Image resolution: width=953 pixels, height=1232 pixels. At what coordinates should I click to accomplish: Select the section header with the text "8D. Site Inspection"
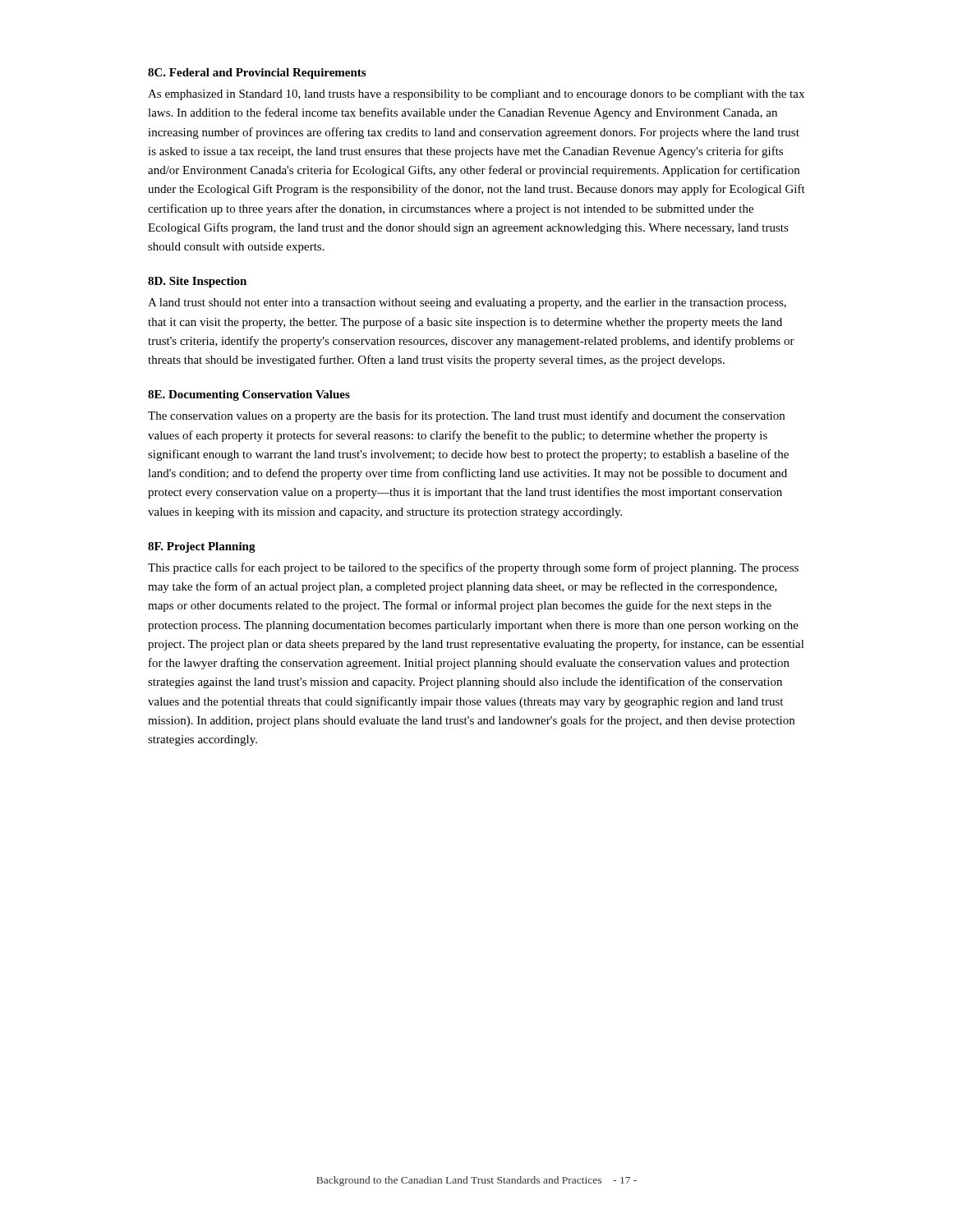point(197,281)
